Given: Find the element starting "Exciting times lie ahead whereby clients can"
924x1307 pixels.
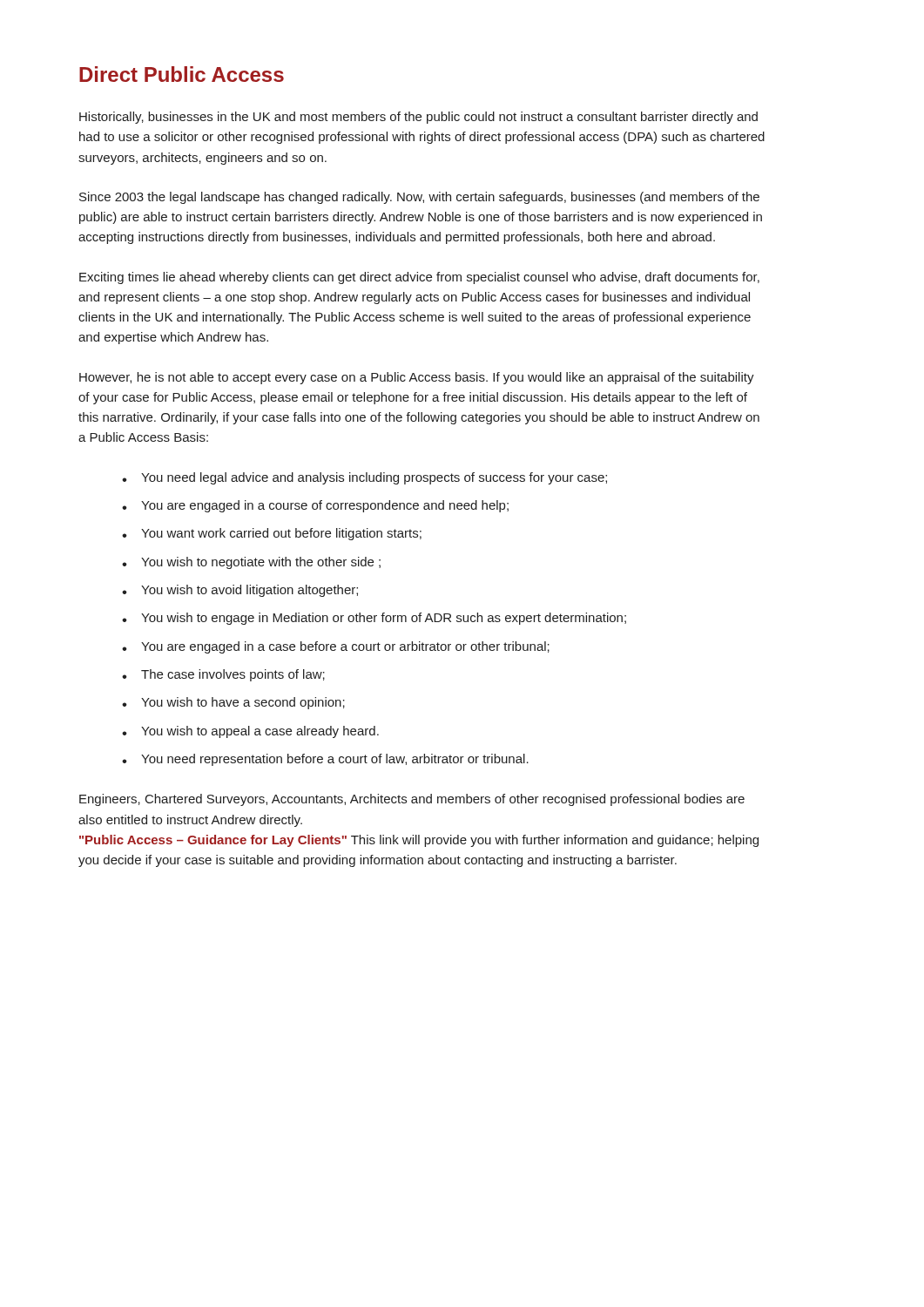Looking at the screenshot, I should tap(419, 307).
